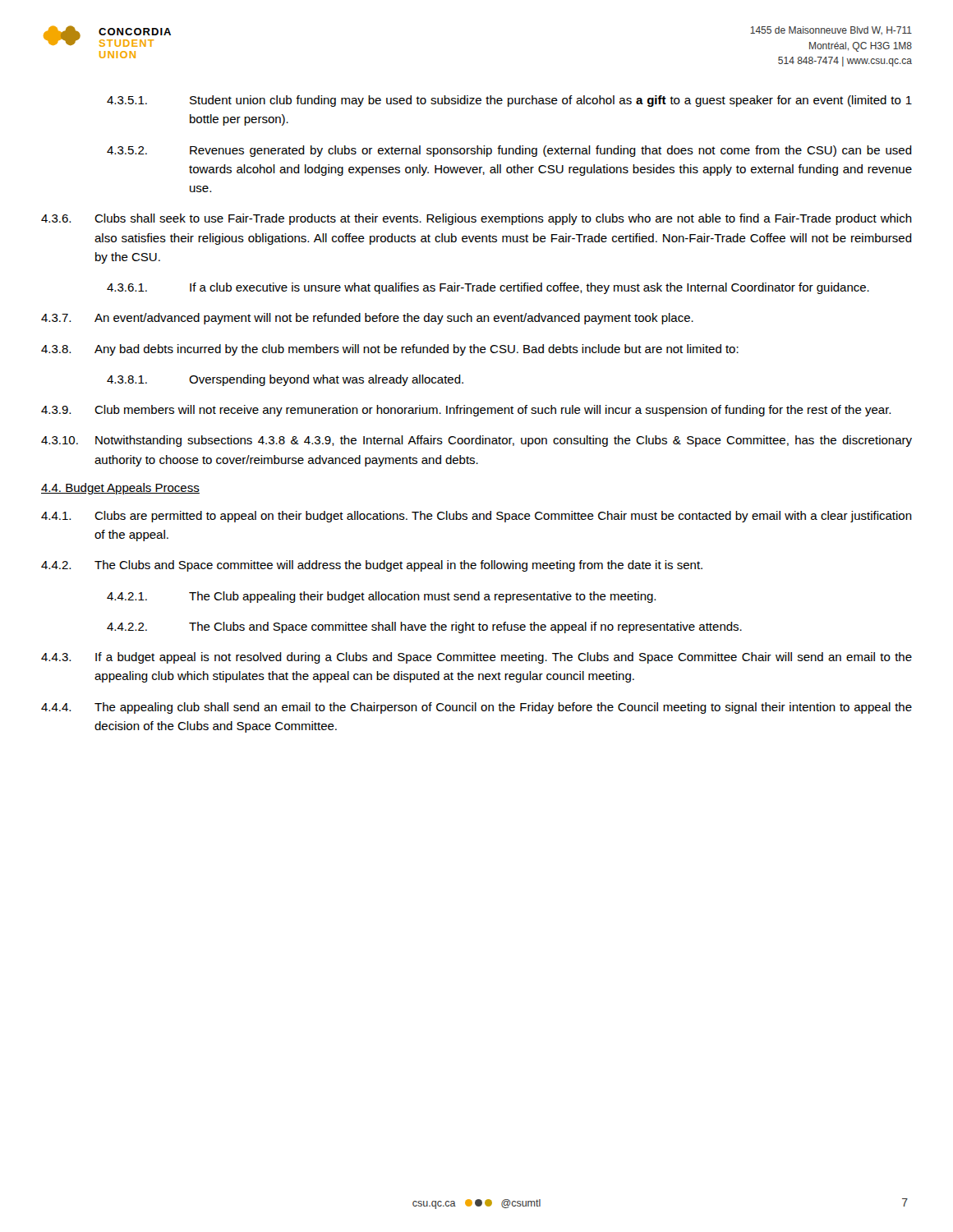The width and height of the screenshot is (953, 1232).
Task: Where is the passage that starts "4.3.10. Notwithstanding subsections 4.3.8 & 4.3.9, the"?
Action: pyautogui.click(x=476, y=450)
